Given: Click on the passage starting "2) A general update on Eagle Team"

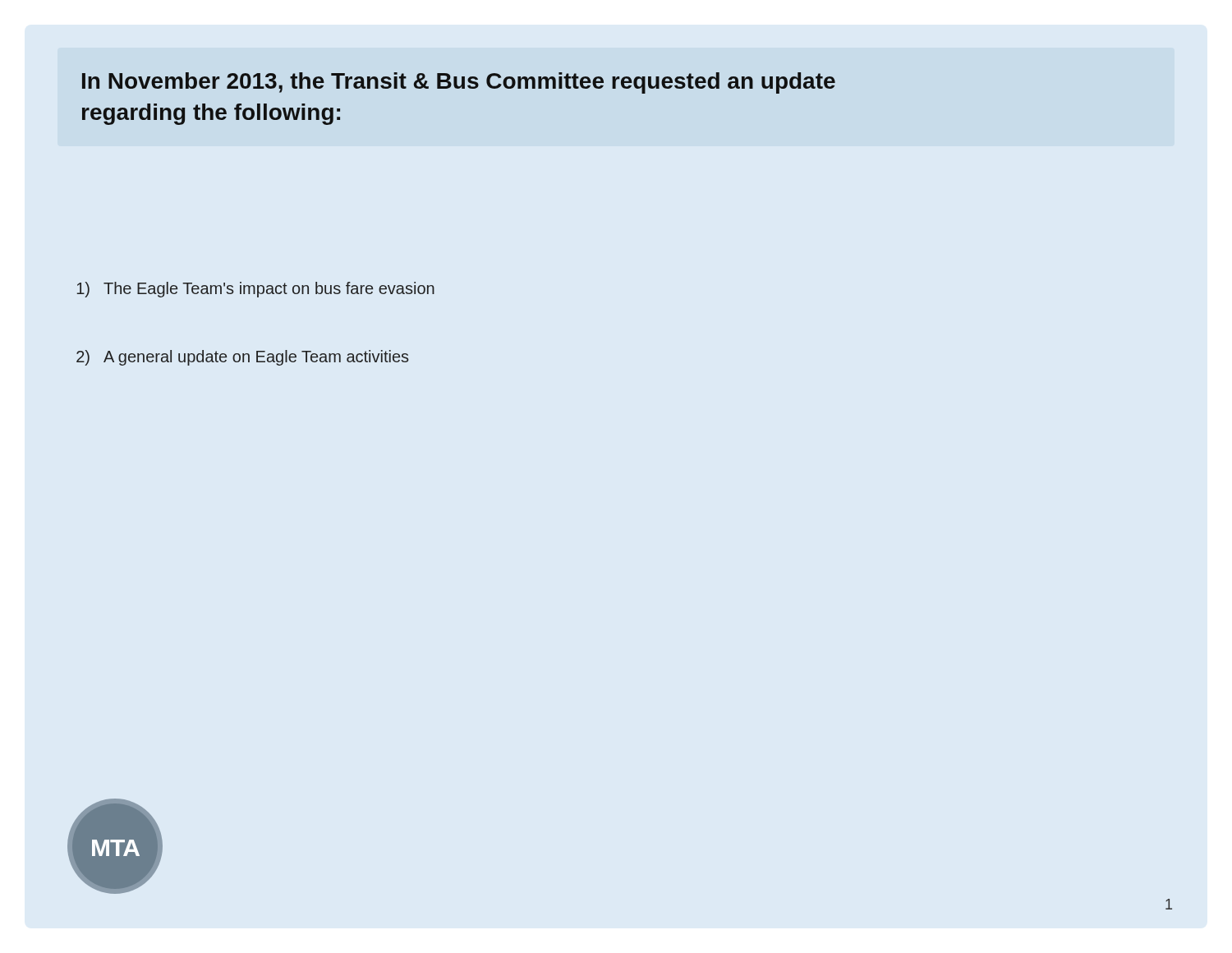Looking at the screenshot, I should 233,357.
